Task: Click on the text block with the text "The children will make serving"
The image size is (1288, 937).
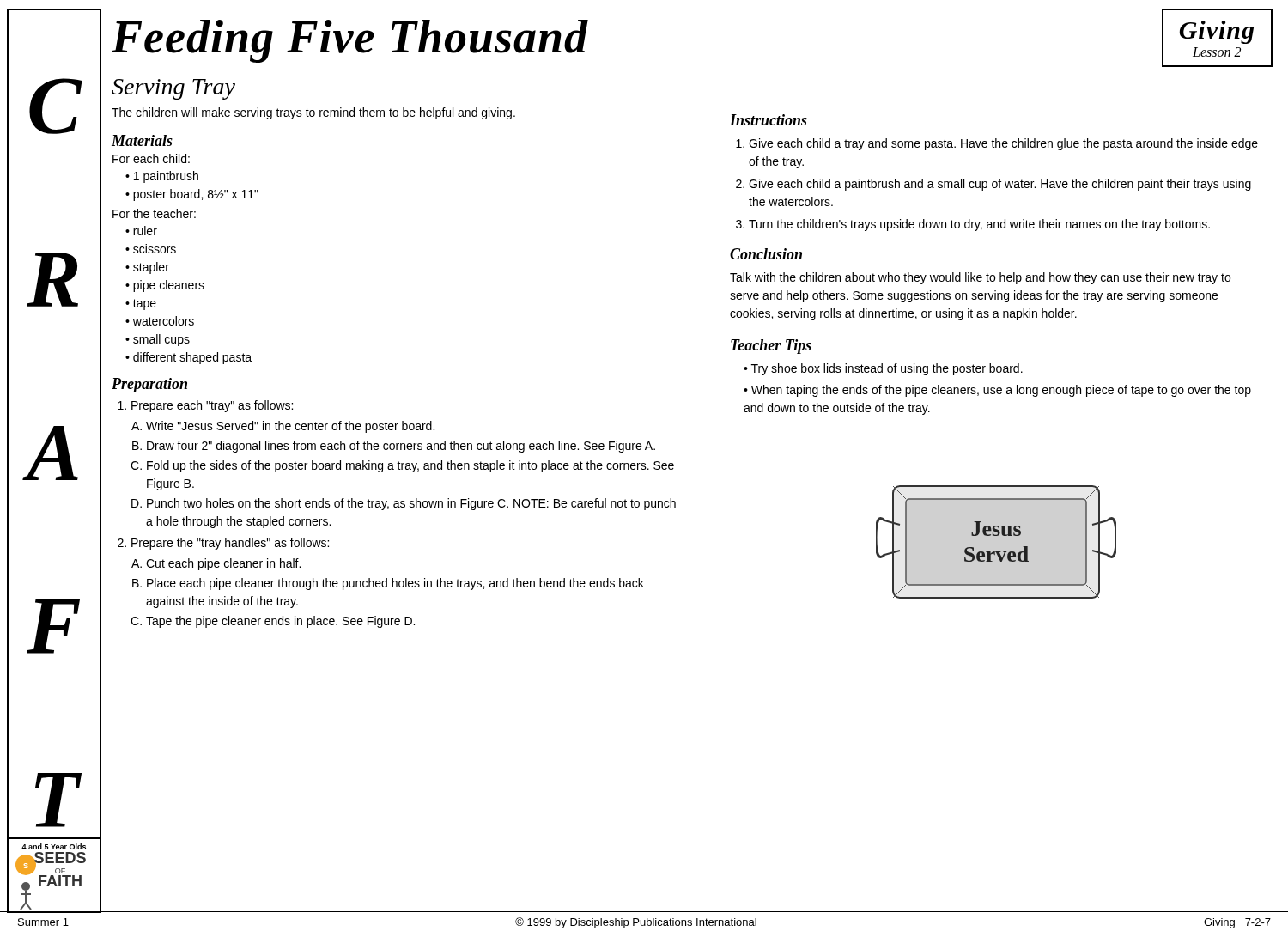Action: [x=314, y=112]
